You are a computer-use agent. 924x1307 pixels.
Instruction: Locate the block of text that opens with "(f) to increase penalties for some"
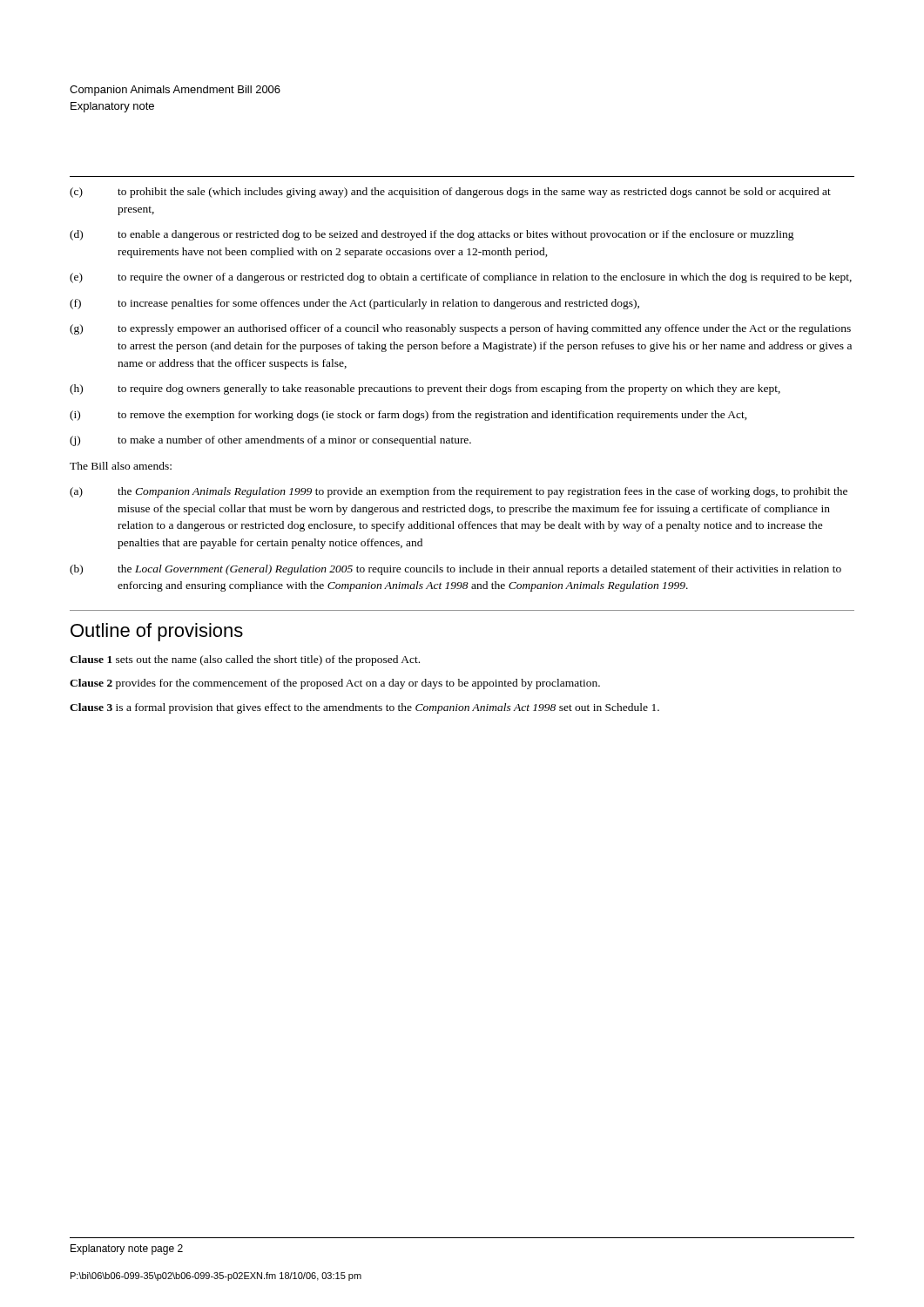[x=462, y=303]
